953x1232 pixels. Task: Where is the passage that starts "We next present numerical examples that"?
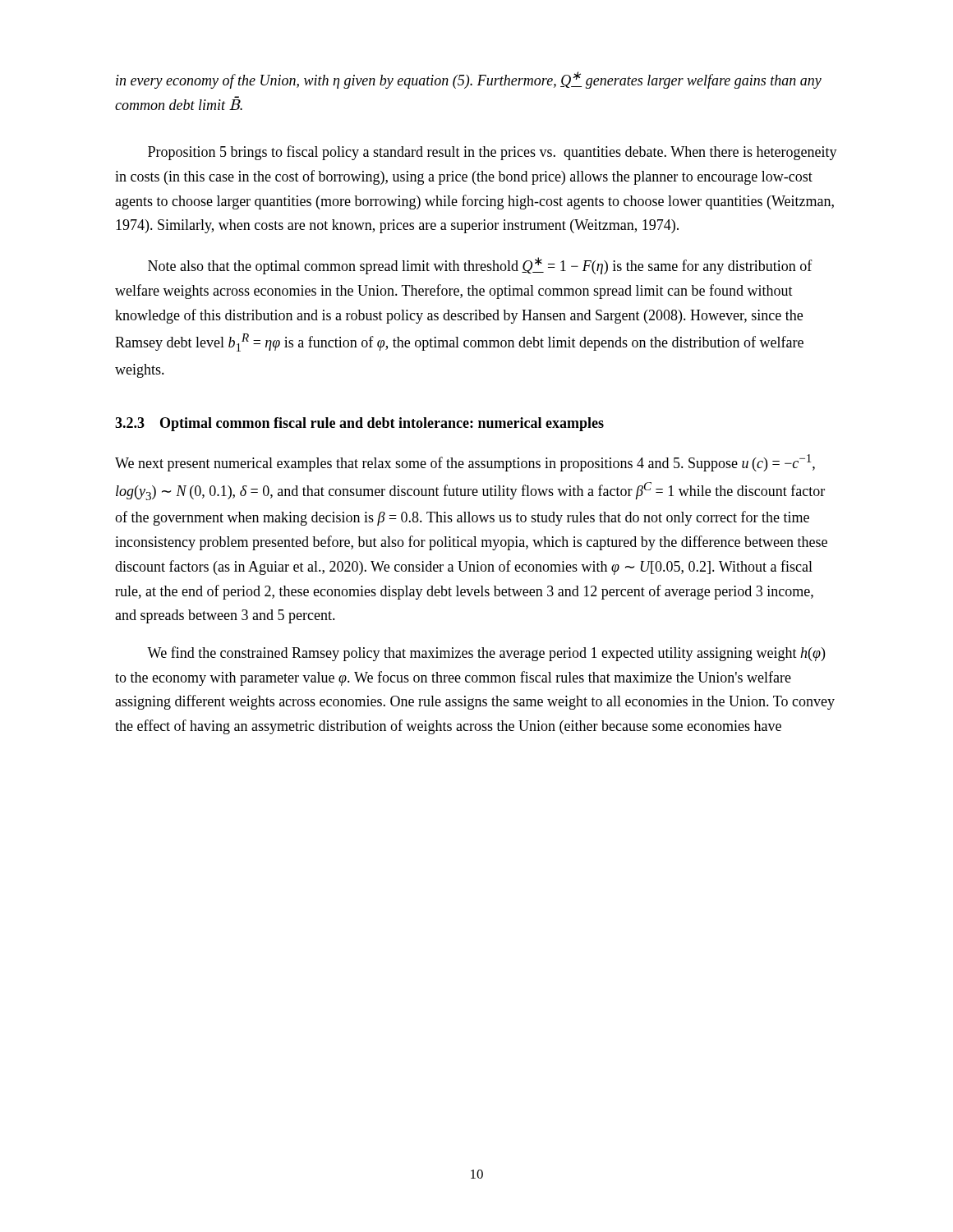[x=471, y=538]
